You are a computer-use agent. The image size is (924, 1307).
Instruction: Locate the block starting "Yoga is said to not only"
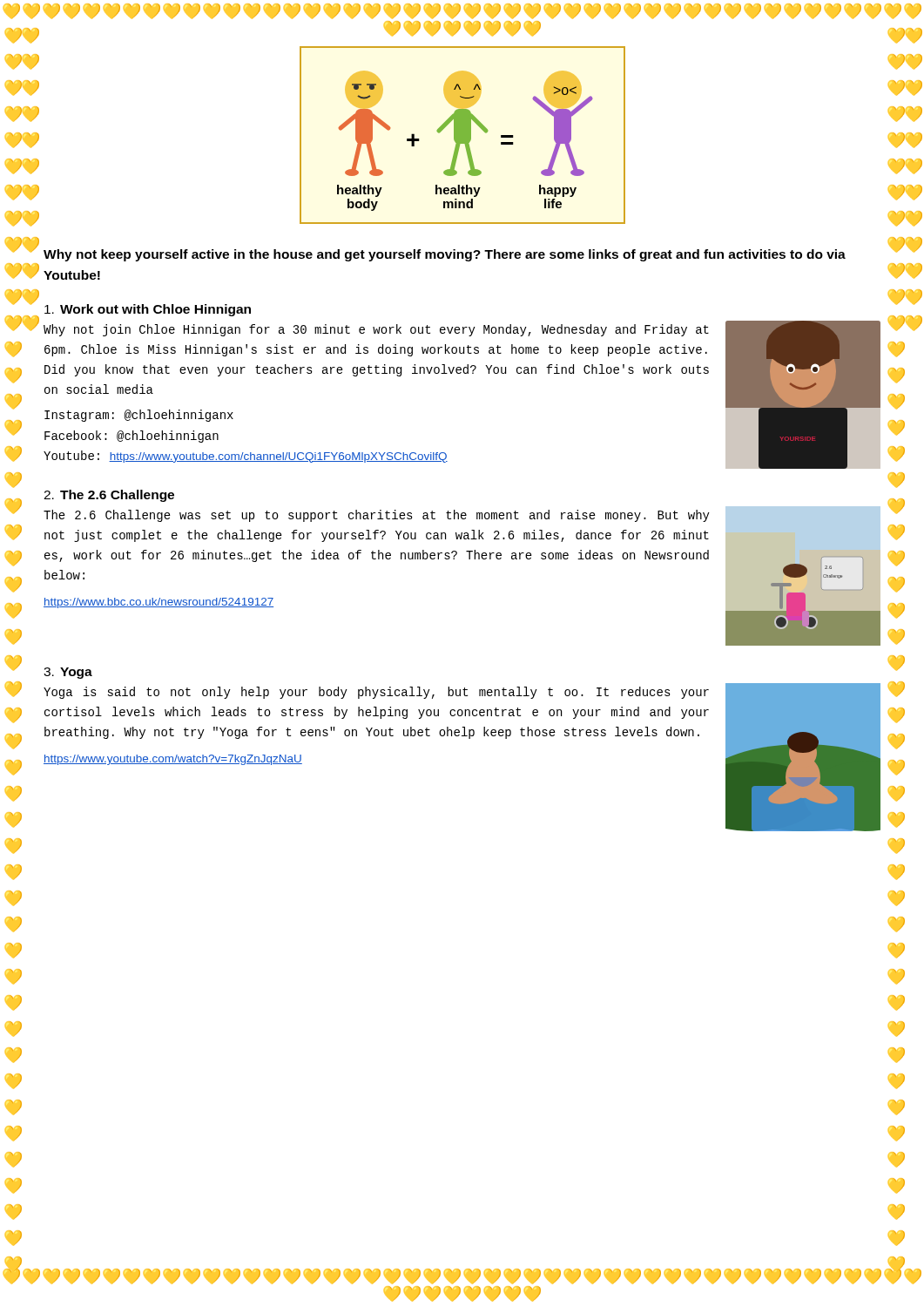tap(377, 724)
